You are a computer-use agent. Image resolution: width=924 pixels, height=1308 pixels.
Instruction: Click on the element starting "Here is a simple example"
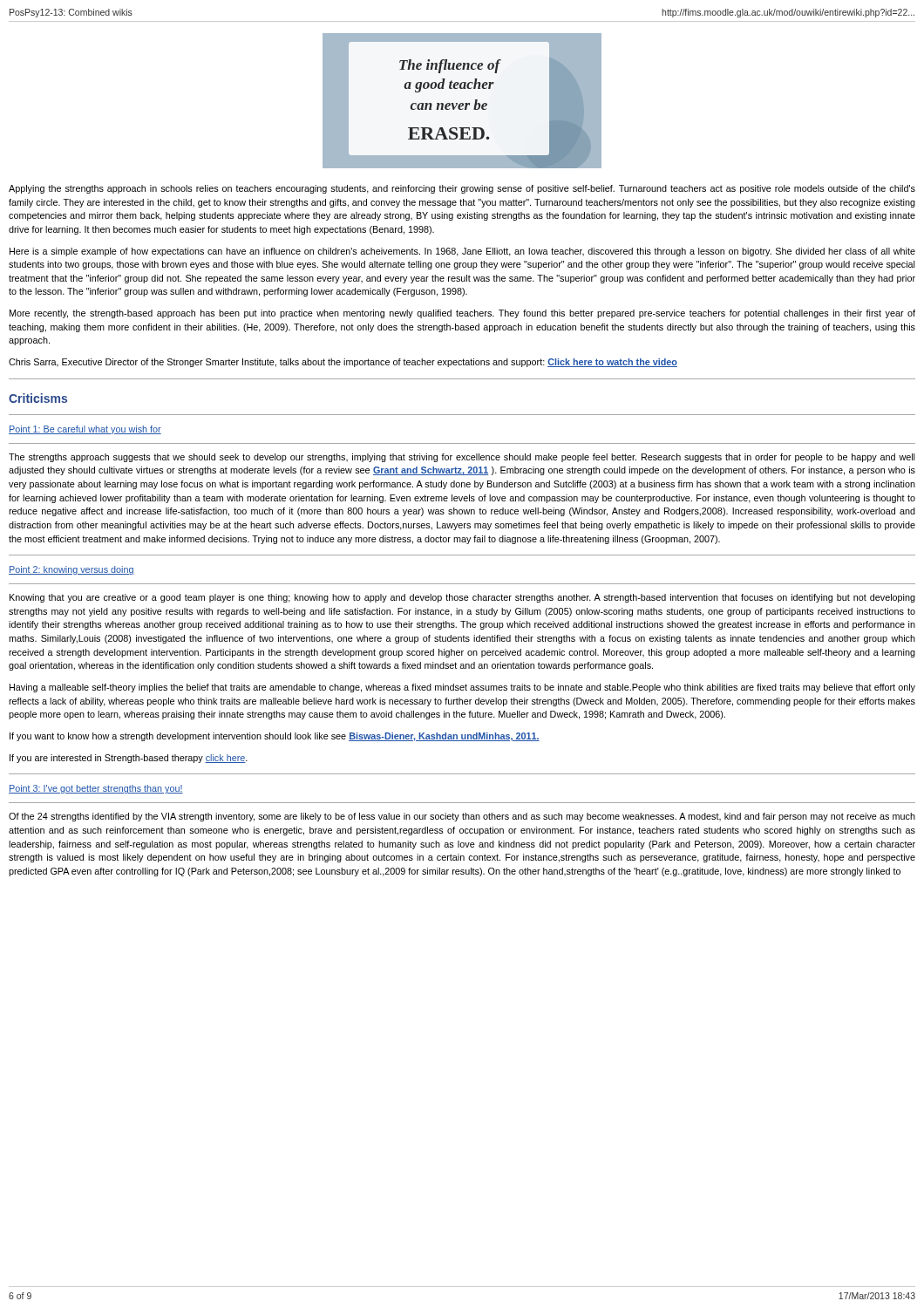point(462,271)
